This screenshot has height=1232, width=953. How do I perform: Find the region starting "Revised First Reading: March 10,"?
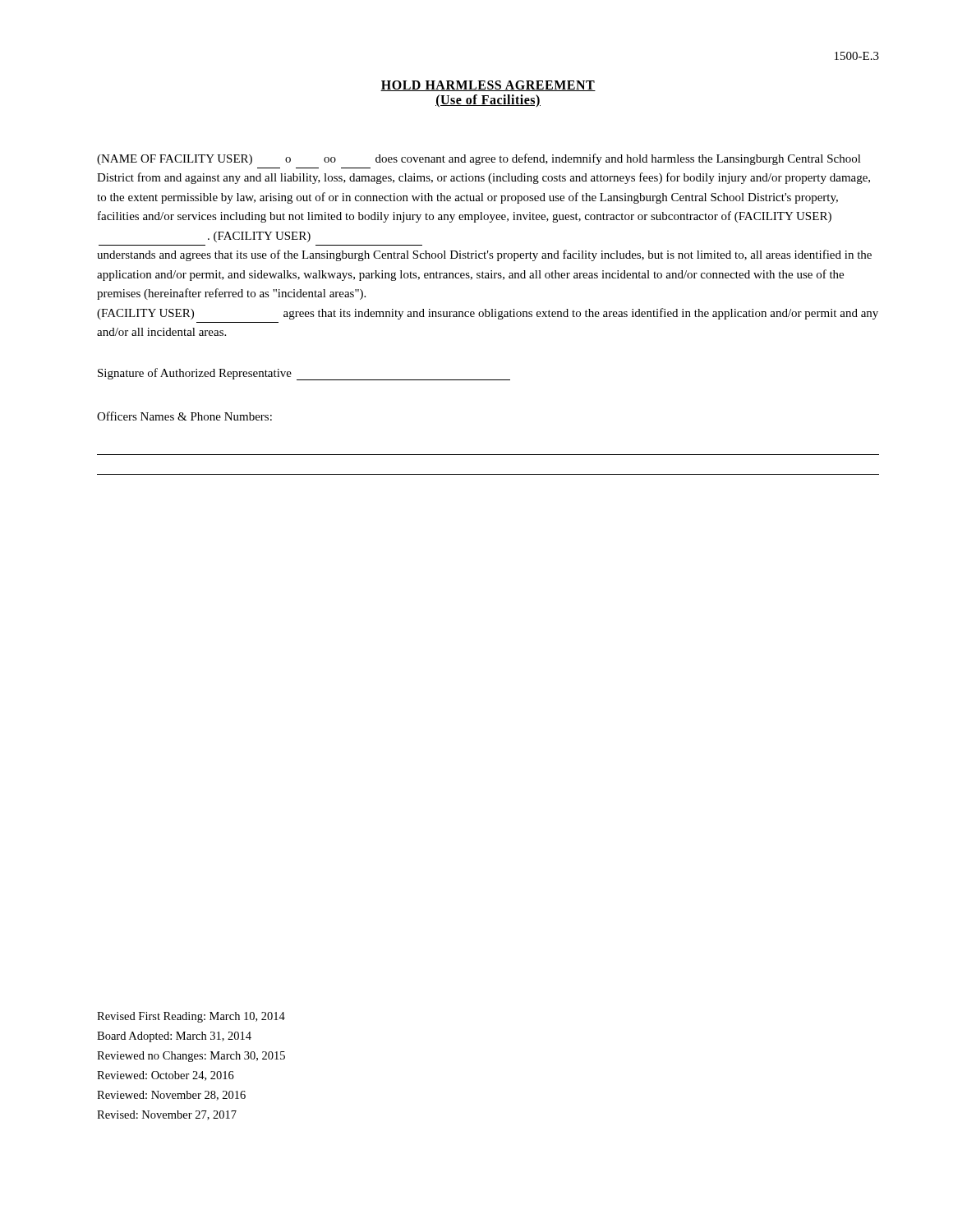(x=191, y=1065)
